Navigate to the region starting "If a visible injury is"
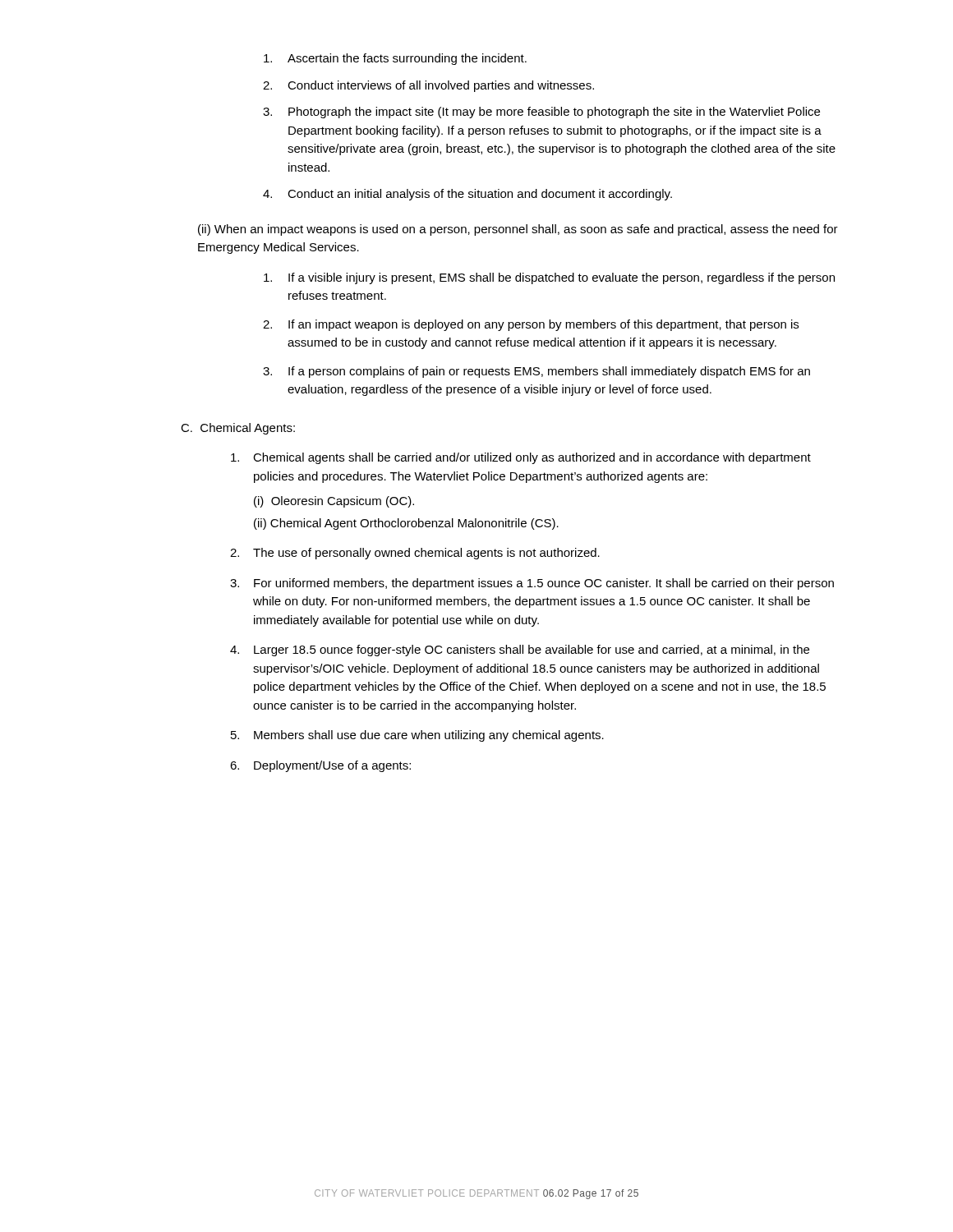 pyautogui.click(x=550, y=287)
